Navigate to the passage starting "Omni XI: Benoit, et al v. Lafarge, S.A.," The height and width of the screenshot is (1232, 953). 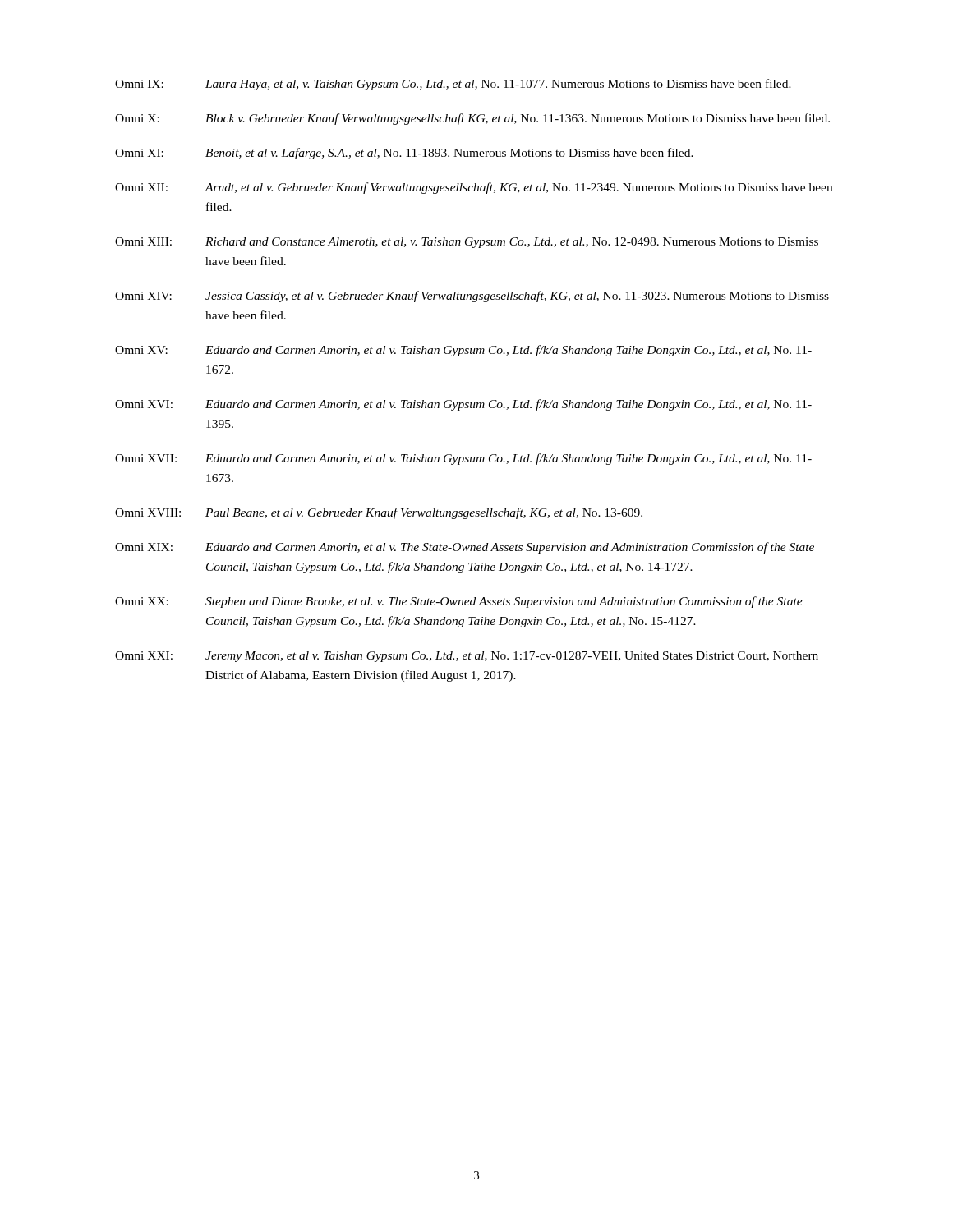coord(476,153)
